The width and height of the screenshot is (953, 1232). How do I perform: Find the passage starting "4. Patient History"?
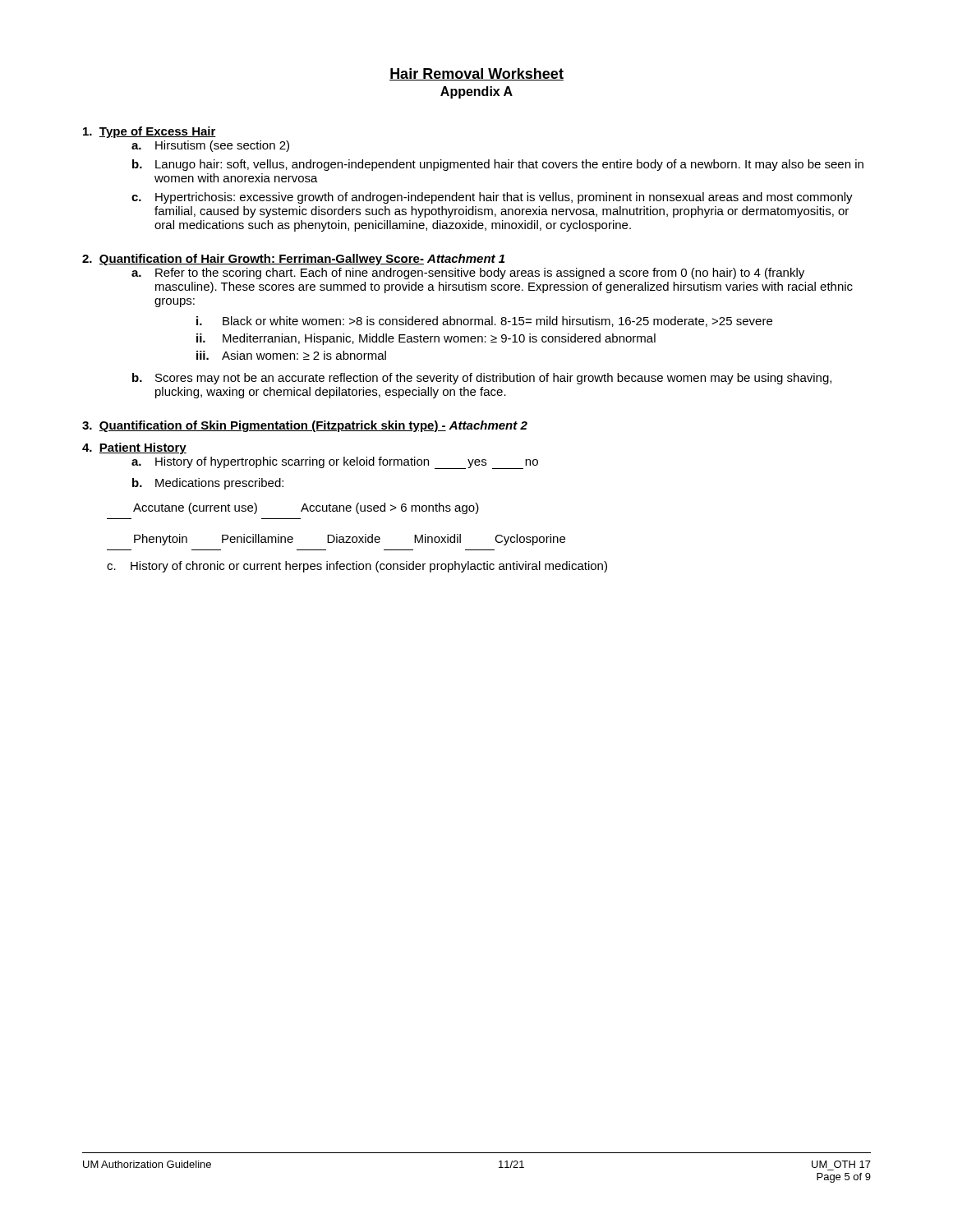(134, 447)
